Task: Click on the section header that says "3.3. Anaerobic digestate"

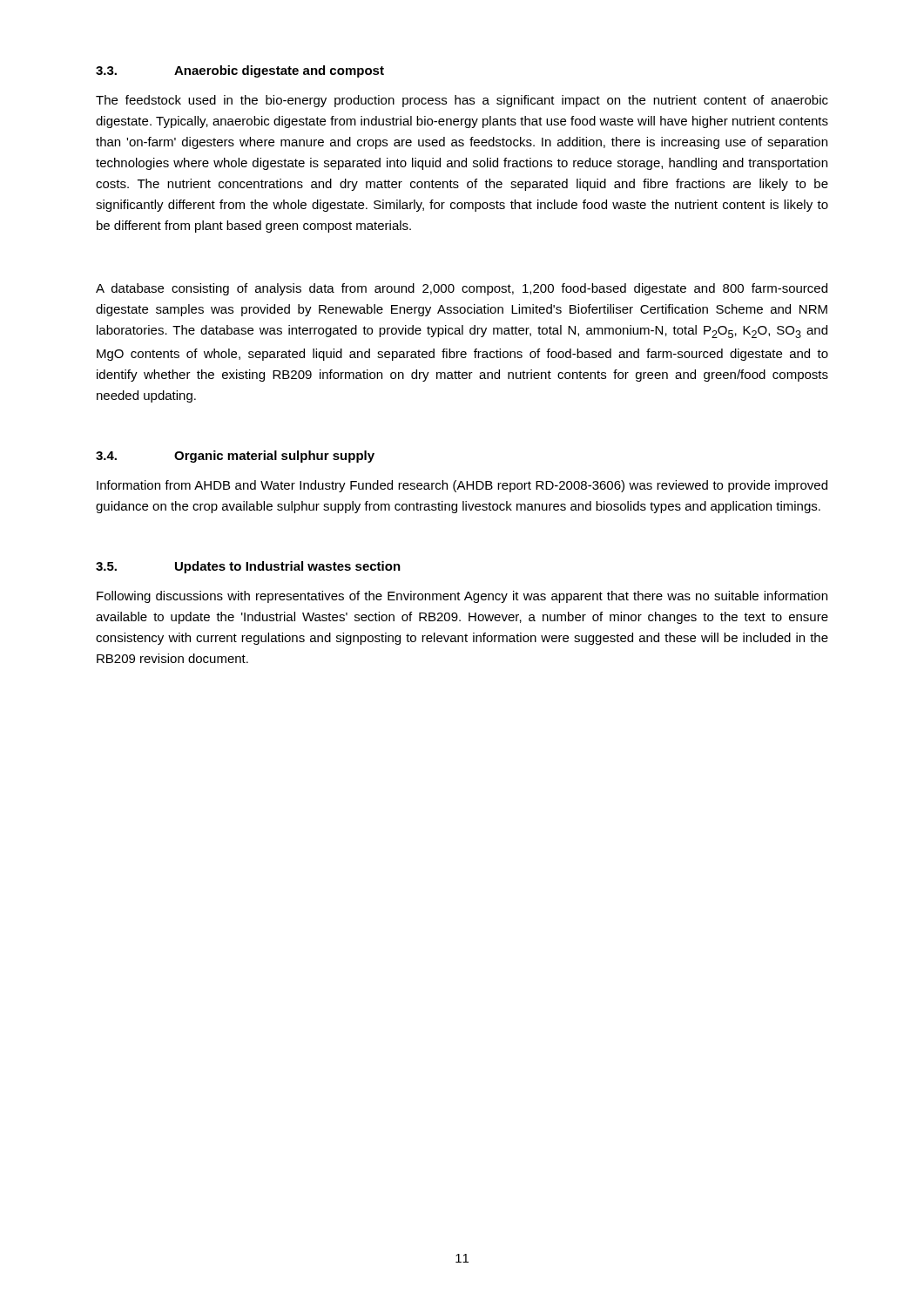Action: tap(240, 70)
